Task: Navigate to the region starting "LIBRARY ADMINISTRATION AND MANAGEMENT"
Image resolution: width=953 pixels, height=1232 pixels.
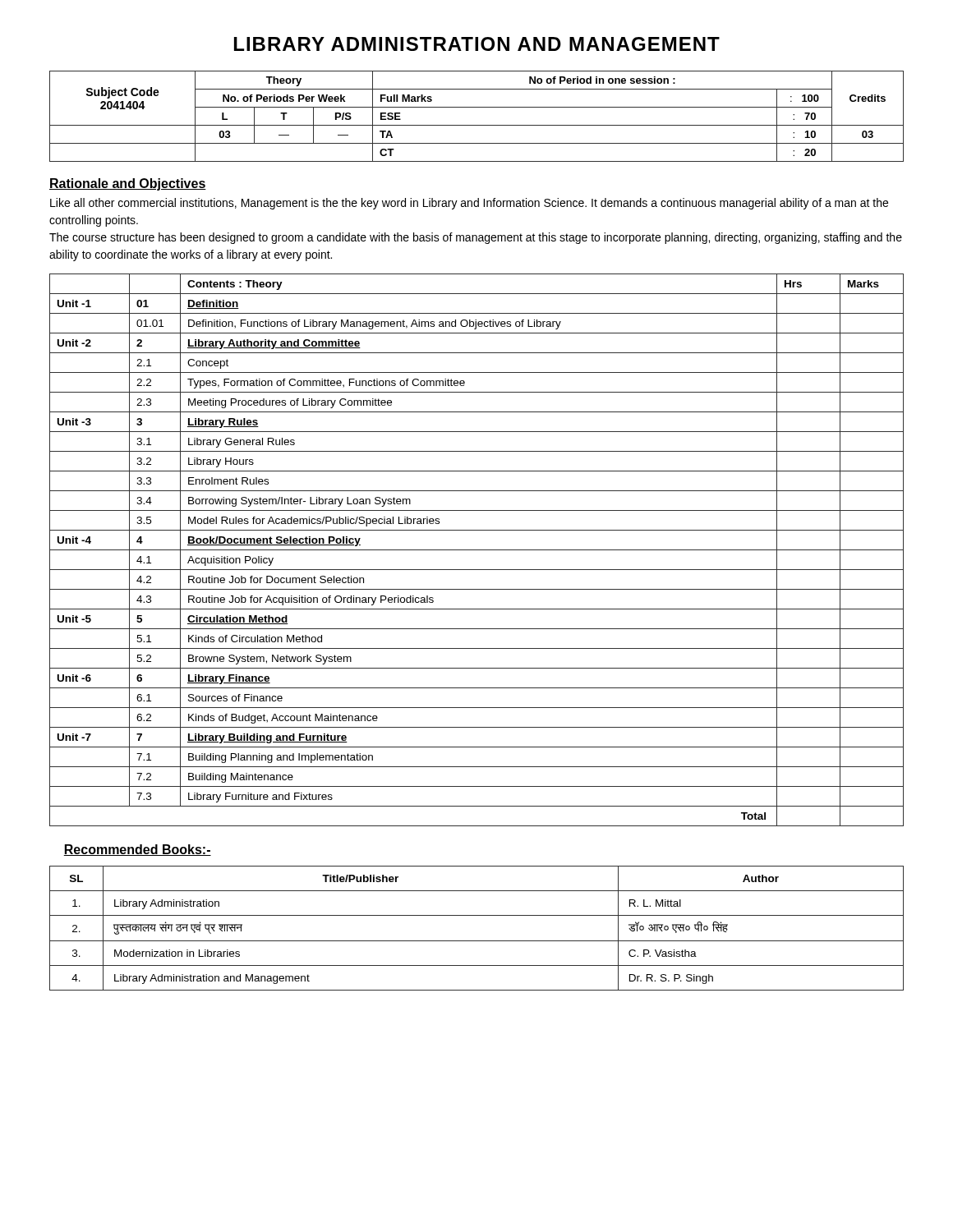Action: click(476, 44)
